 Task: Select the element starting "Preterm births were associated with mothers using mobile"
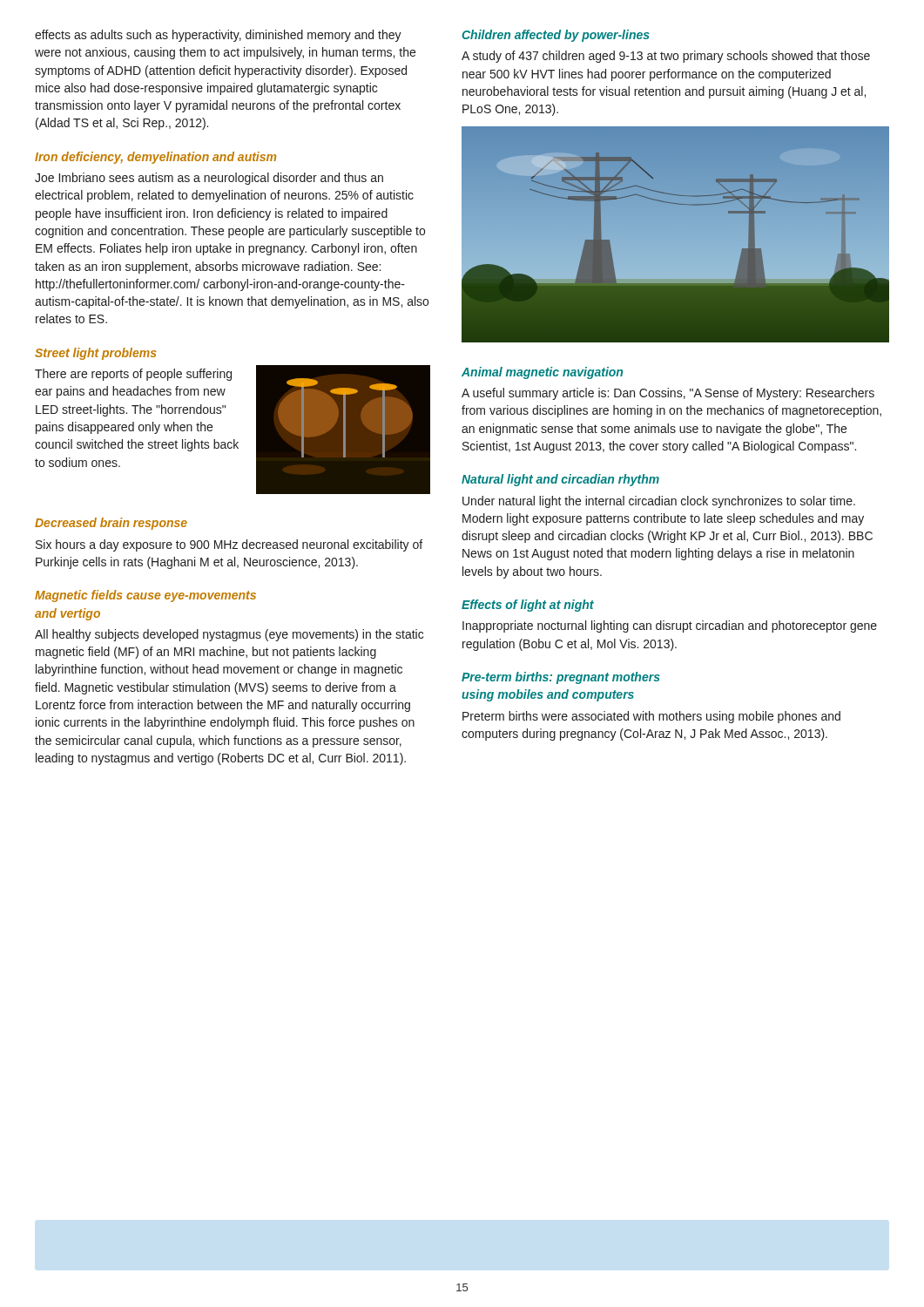675,725
